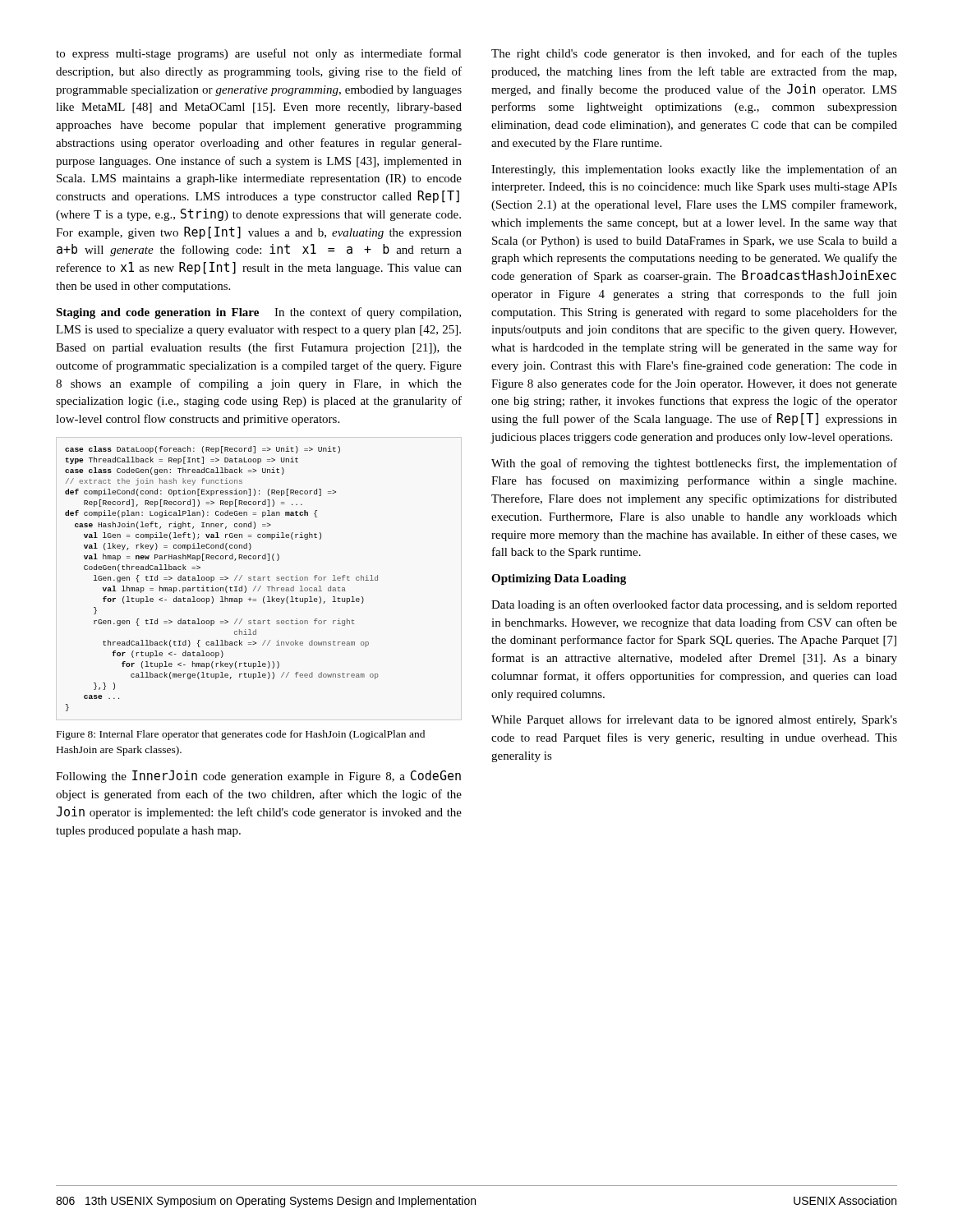This screenshot has width=953, height=1232.
Task: Select the region starting "Staging and code generation in Flare In"
Action: (x=259, y=366)
